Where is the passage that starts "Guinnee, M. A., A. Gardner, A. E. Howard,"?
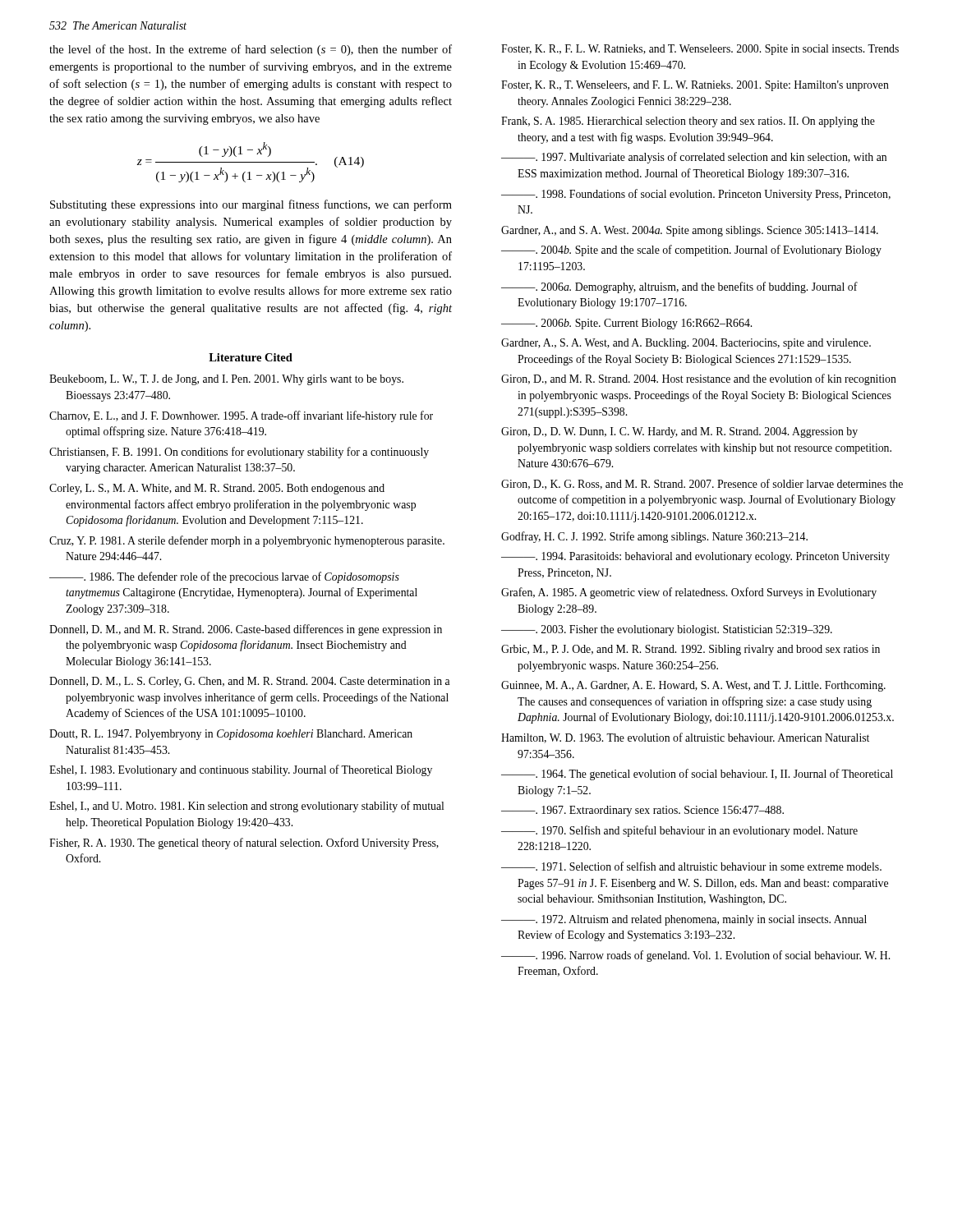 (698, 702)
